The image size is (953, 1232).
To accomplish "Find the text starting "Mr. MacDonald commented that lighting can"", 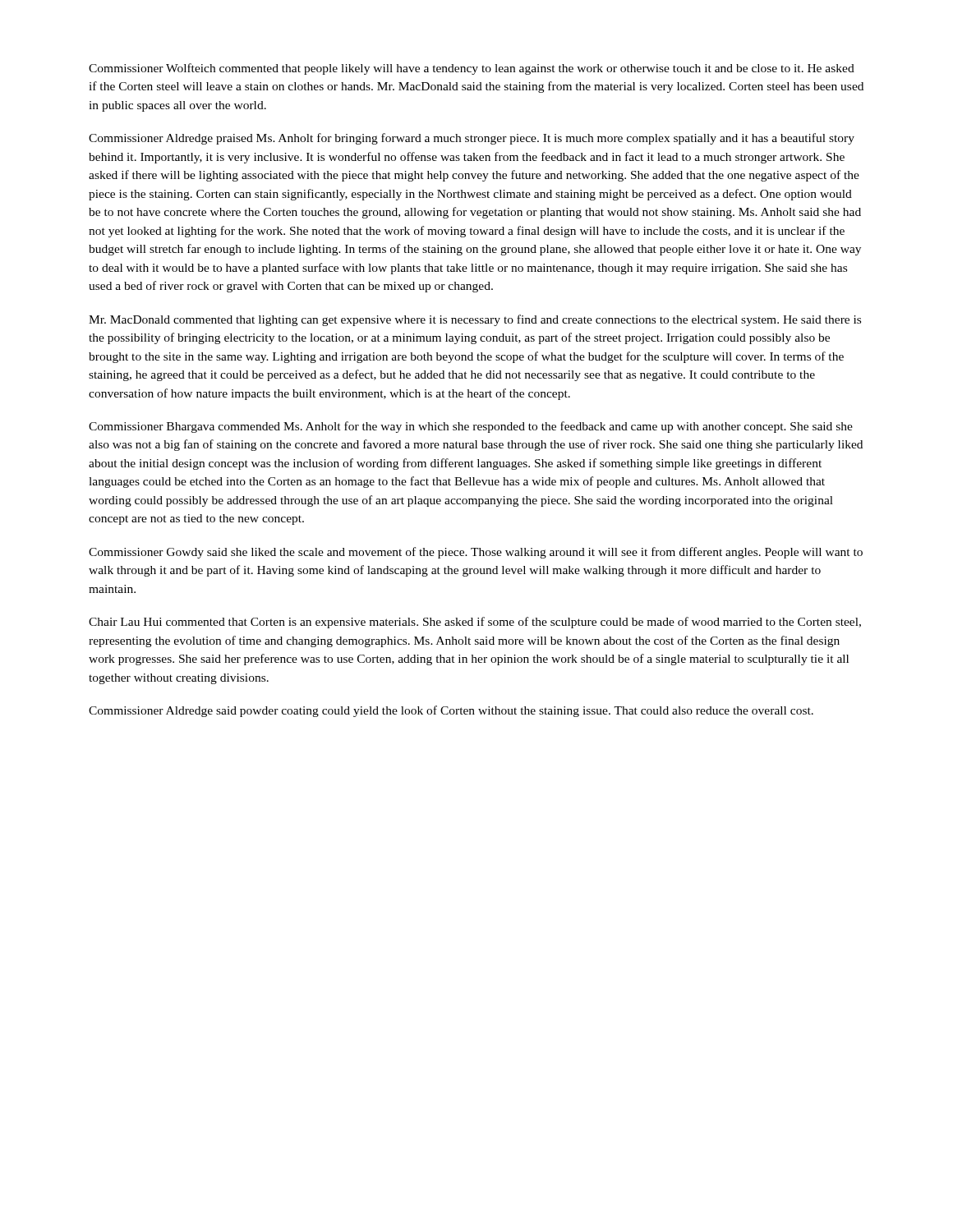I will pyautogui.click(x=475, y=356).
